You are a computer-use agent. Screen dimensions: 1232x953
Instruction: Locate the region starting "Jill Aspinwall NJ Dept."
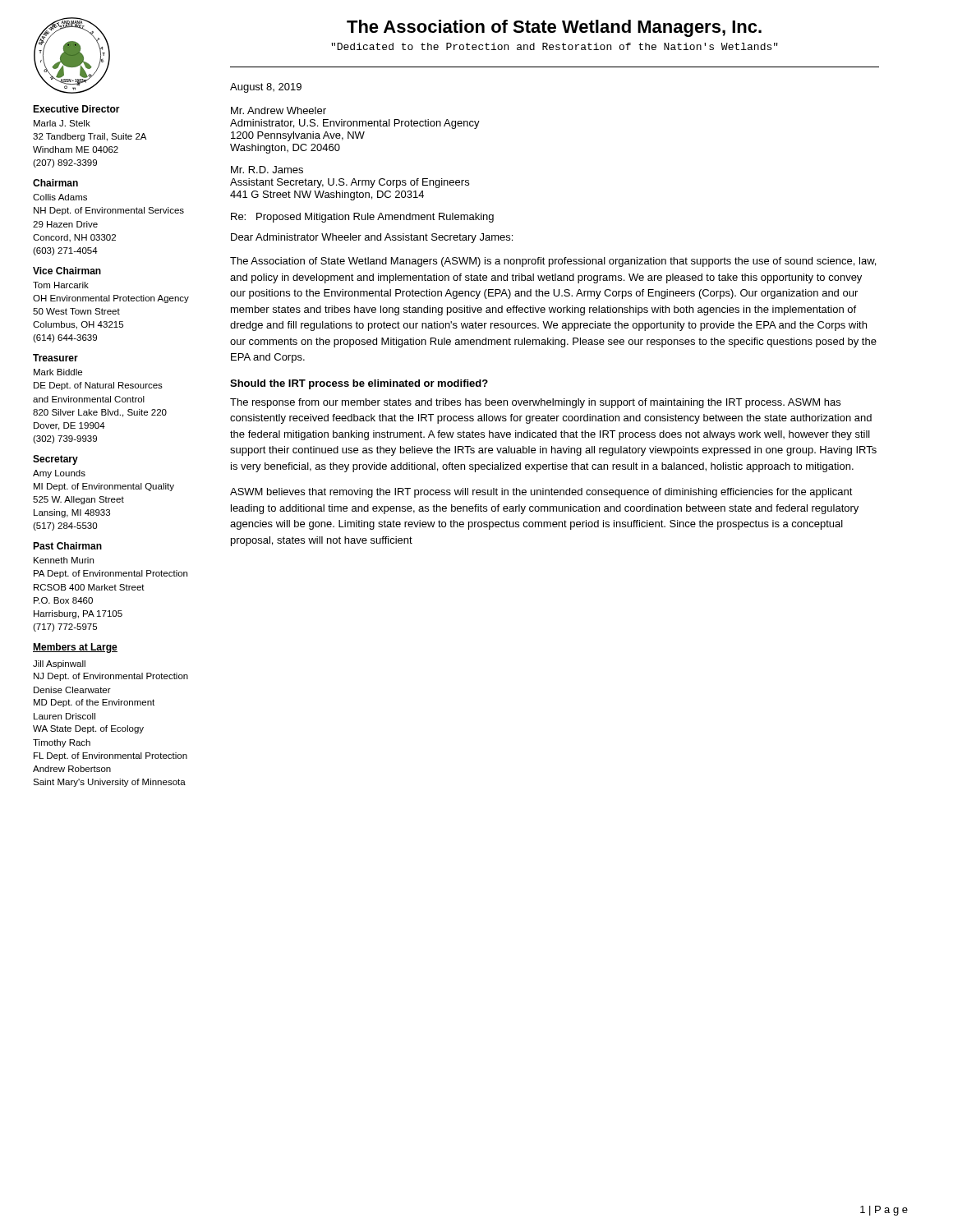tap(111, 670)
